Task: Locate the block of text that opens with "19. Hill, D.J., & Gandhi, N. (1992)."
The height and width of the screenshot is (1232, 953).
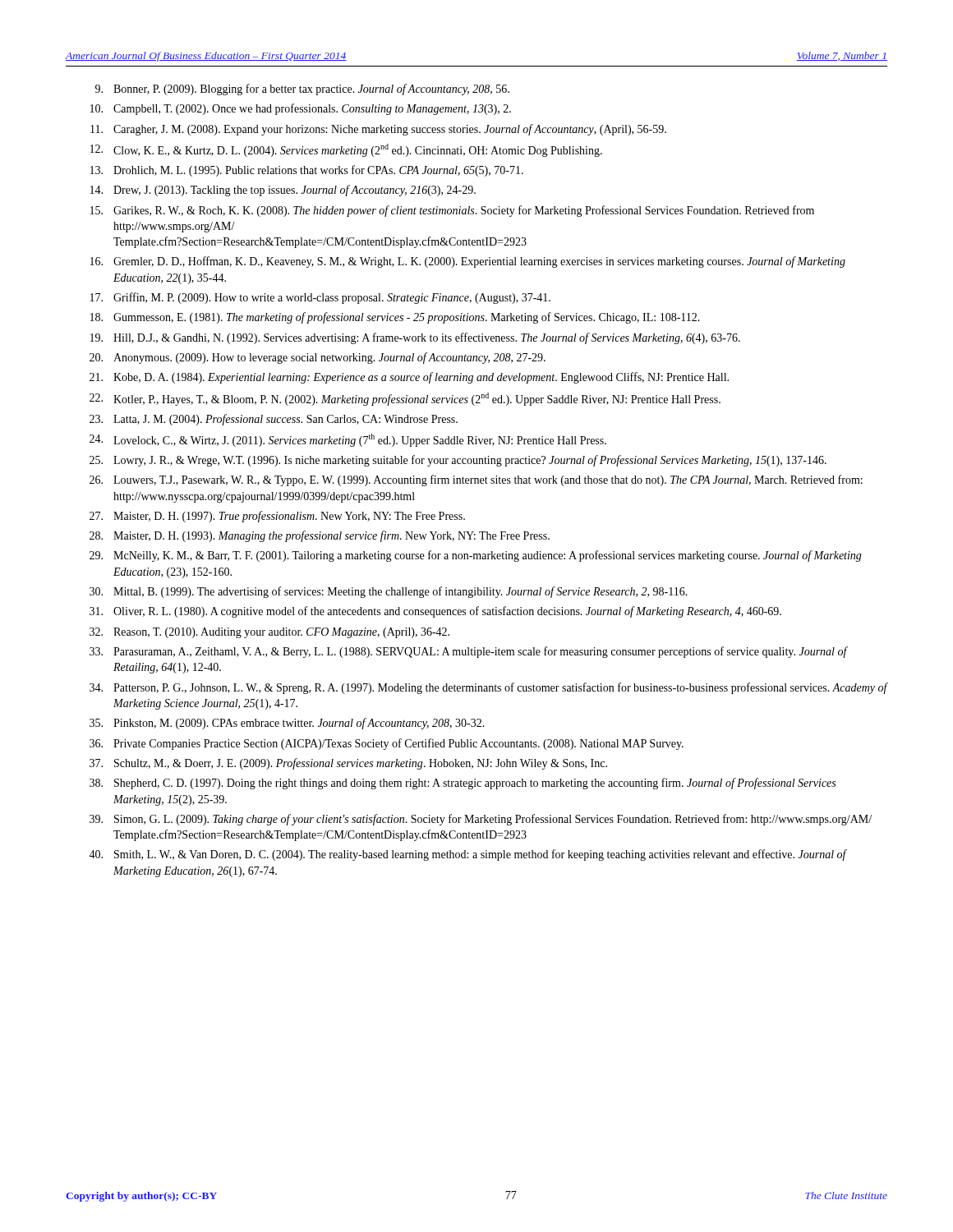Action: pos(476,338)
